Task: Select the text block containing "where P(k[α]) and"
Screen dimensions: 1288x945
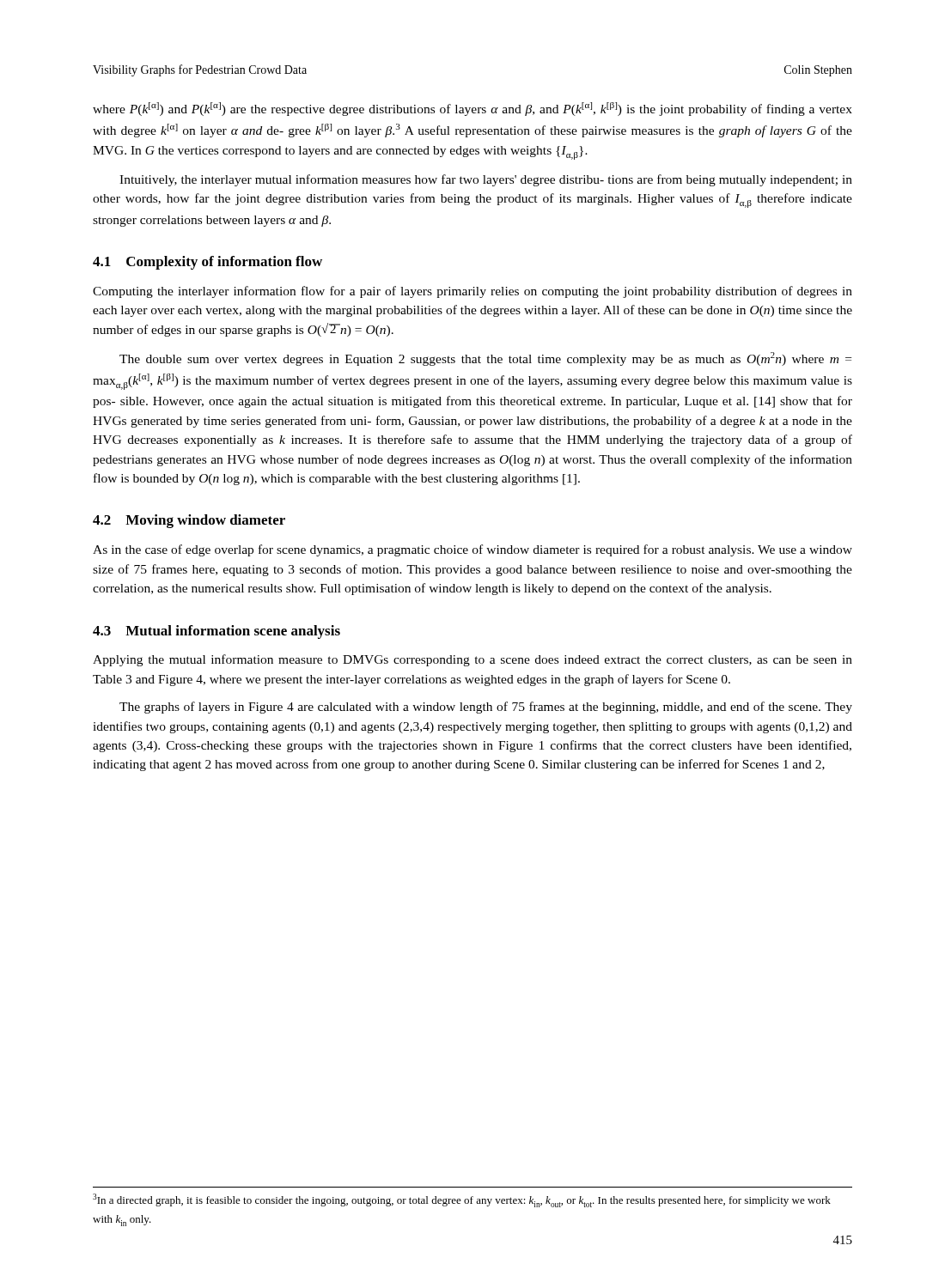Action: point(472,130)
